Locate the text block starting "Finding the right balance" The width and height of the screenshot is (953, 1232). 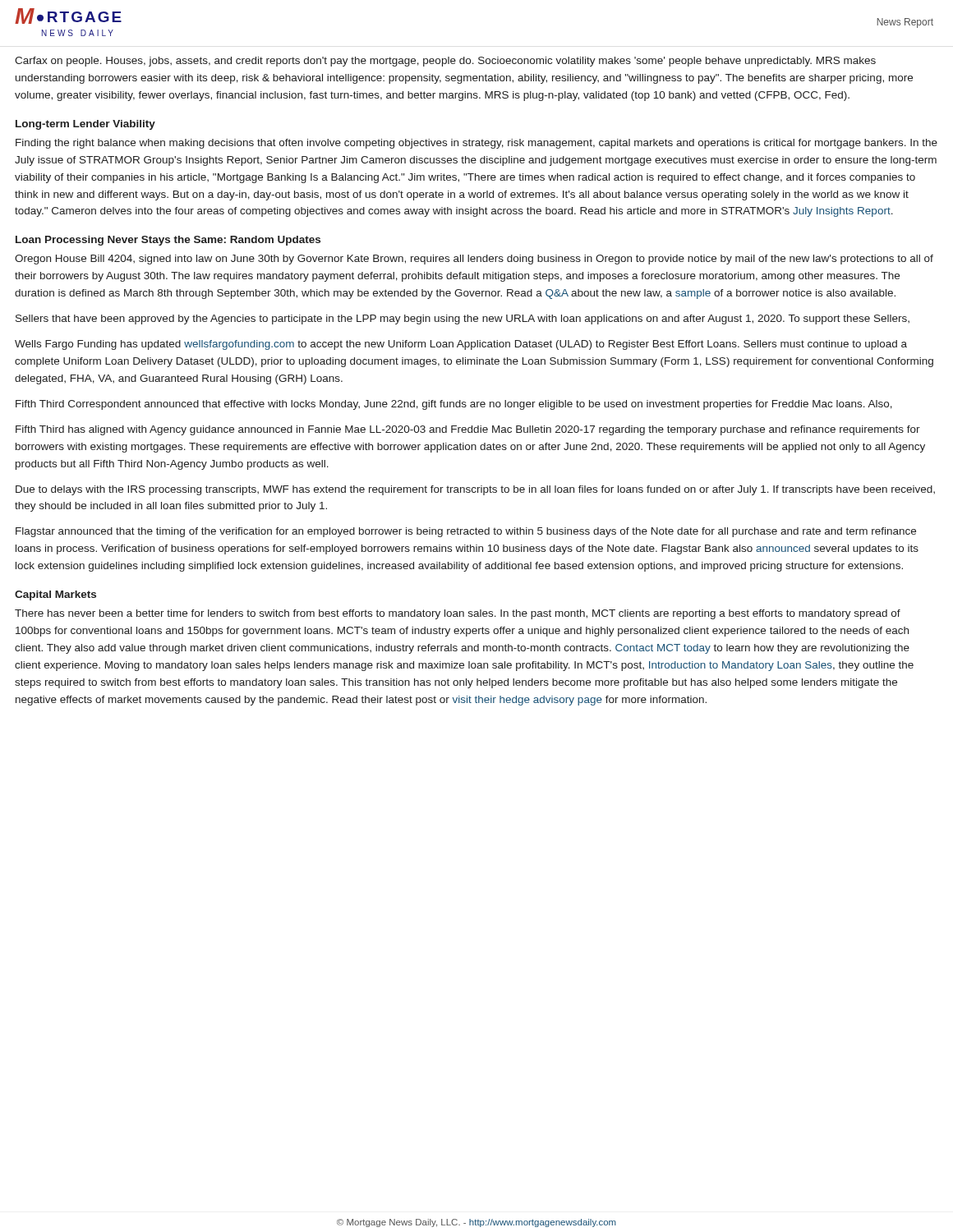(x=476, y=177)
